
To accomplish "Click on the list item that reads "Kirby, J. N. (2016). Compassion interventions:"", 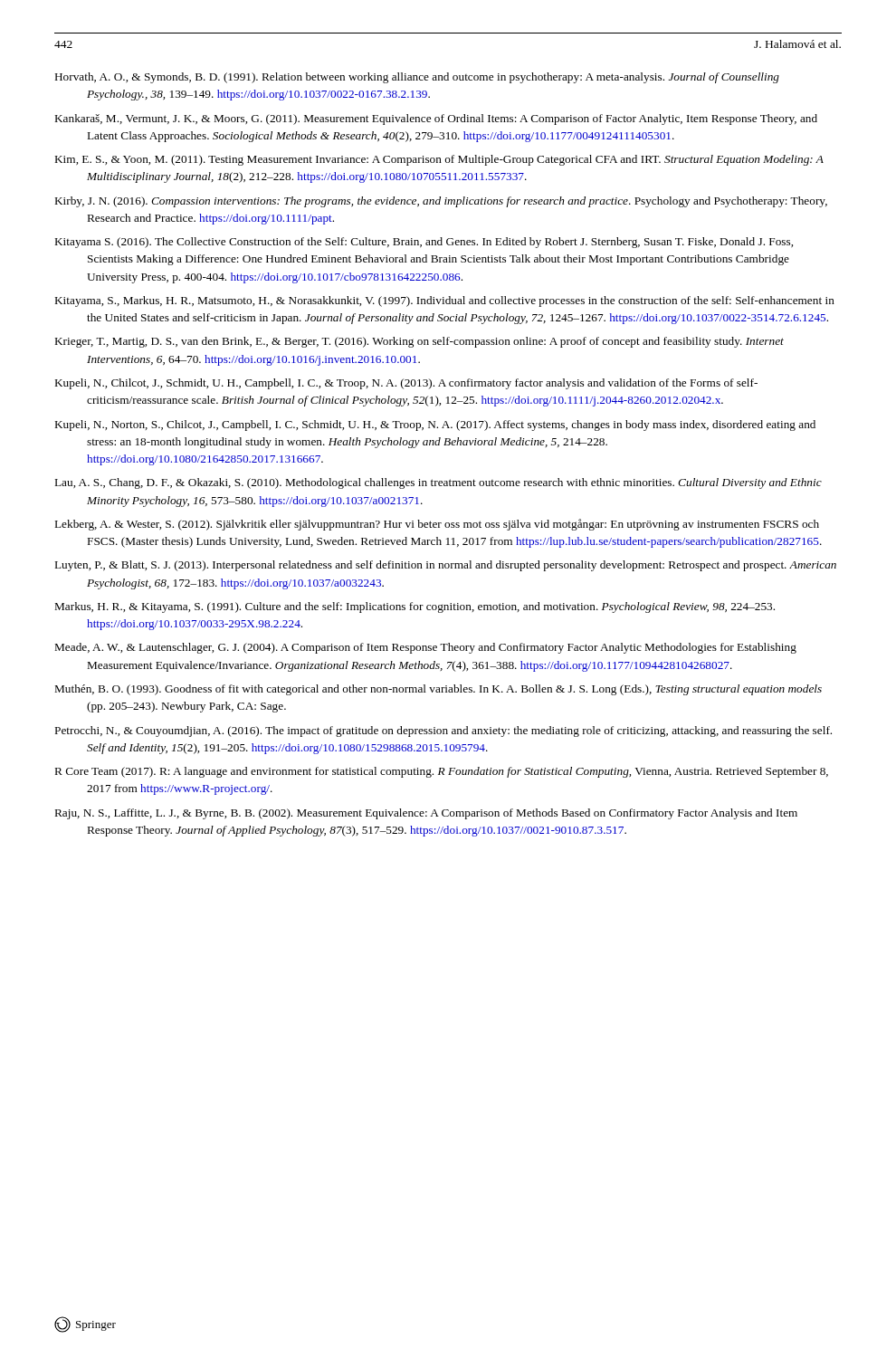I will (441, 209).
